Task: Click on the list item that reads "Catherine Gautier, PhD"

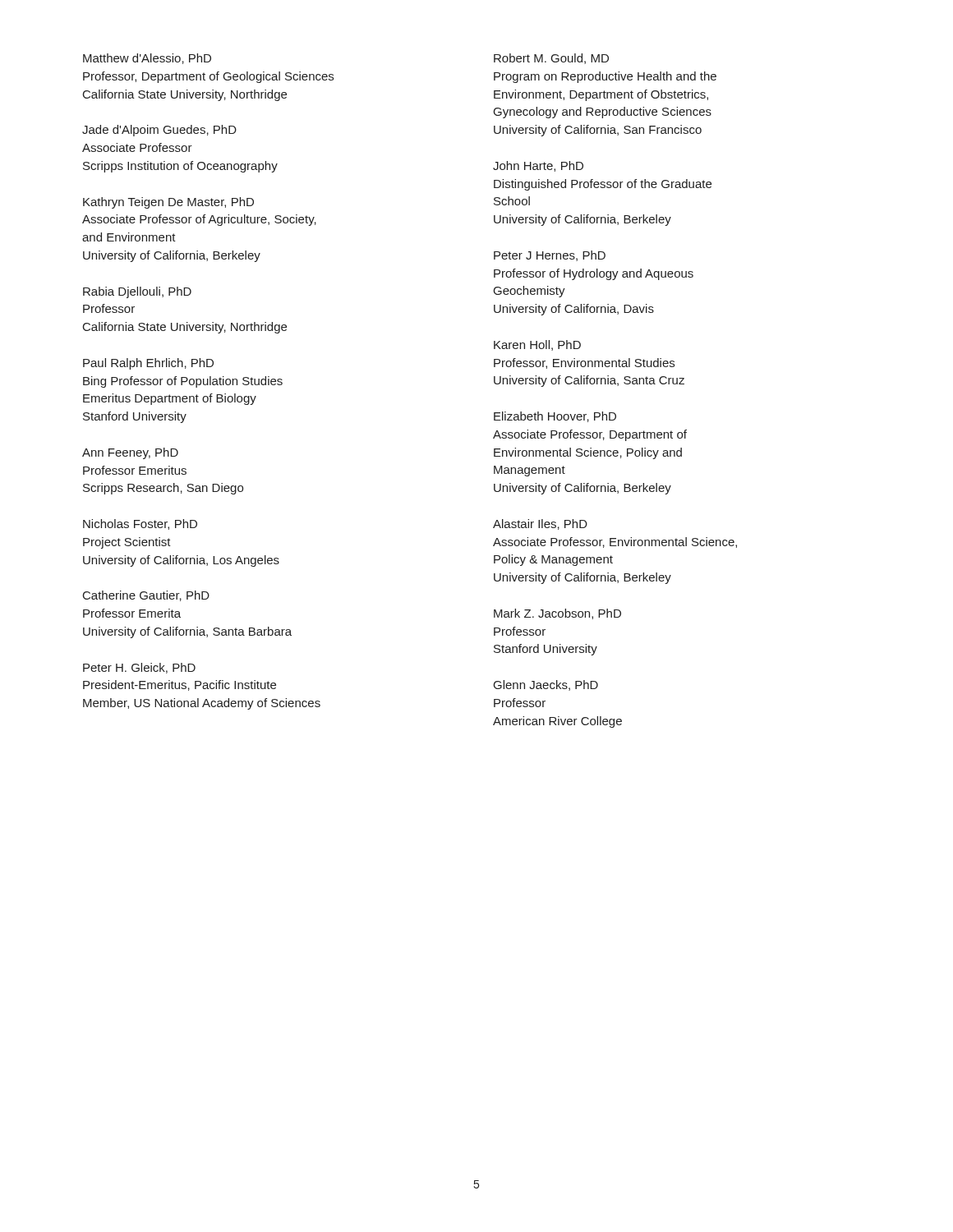Action: [x=146, y=596]
